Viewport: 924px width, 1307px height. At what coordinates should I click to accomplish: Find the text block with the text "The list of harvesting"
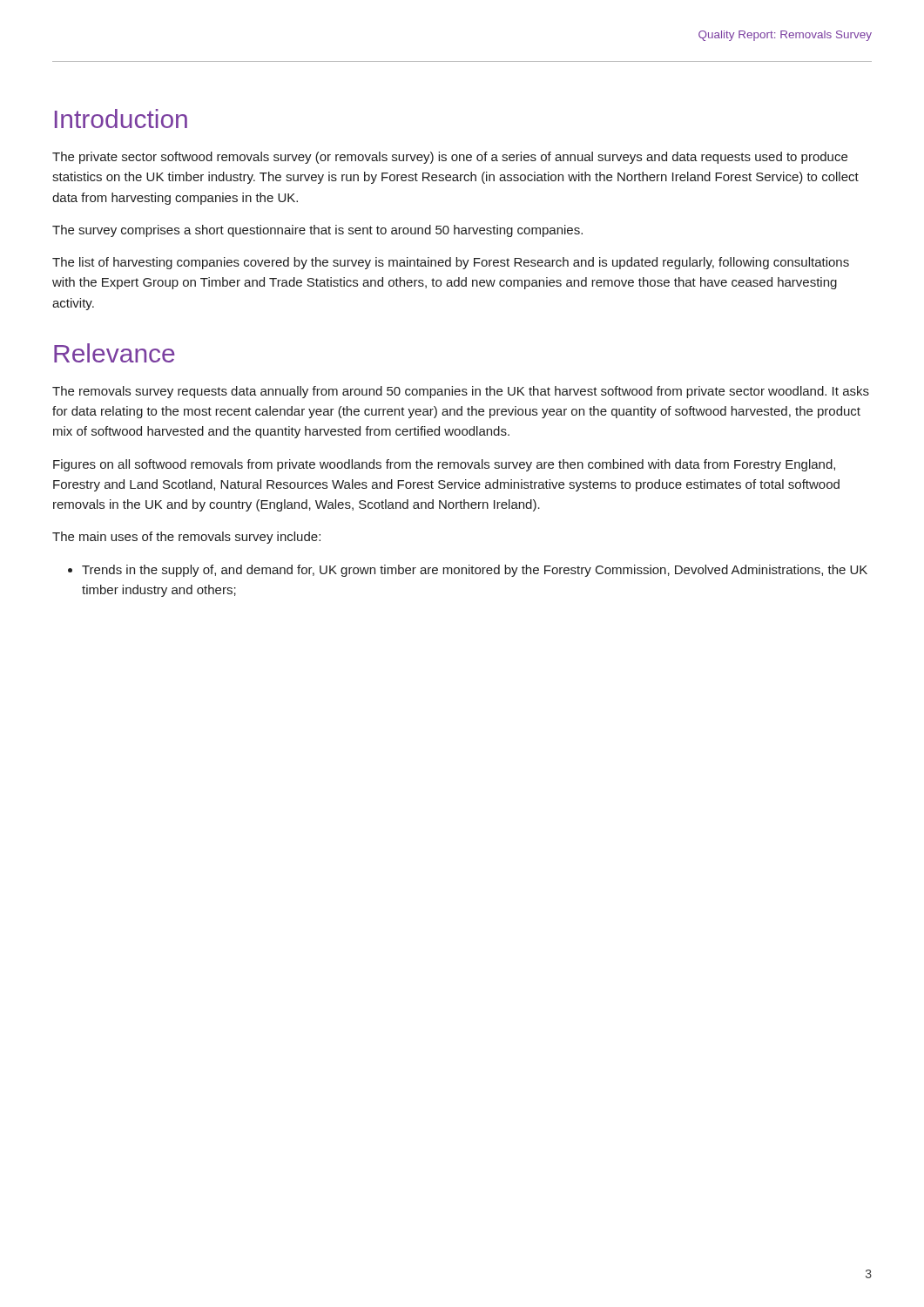point(462,282)
